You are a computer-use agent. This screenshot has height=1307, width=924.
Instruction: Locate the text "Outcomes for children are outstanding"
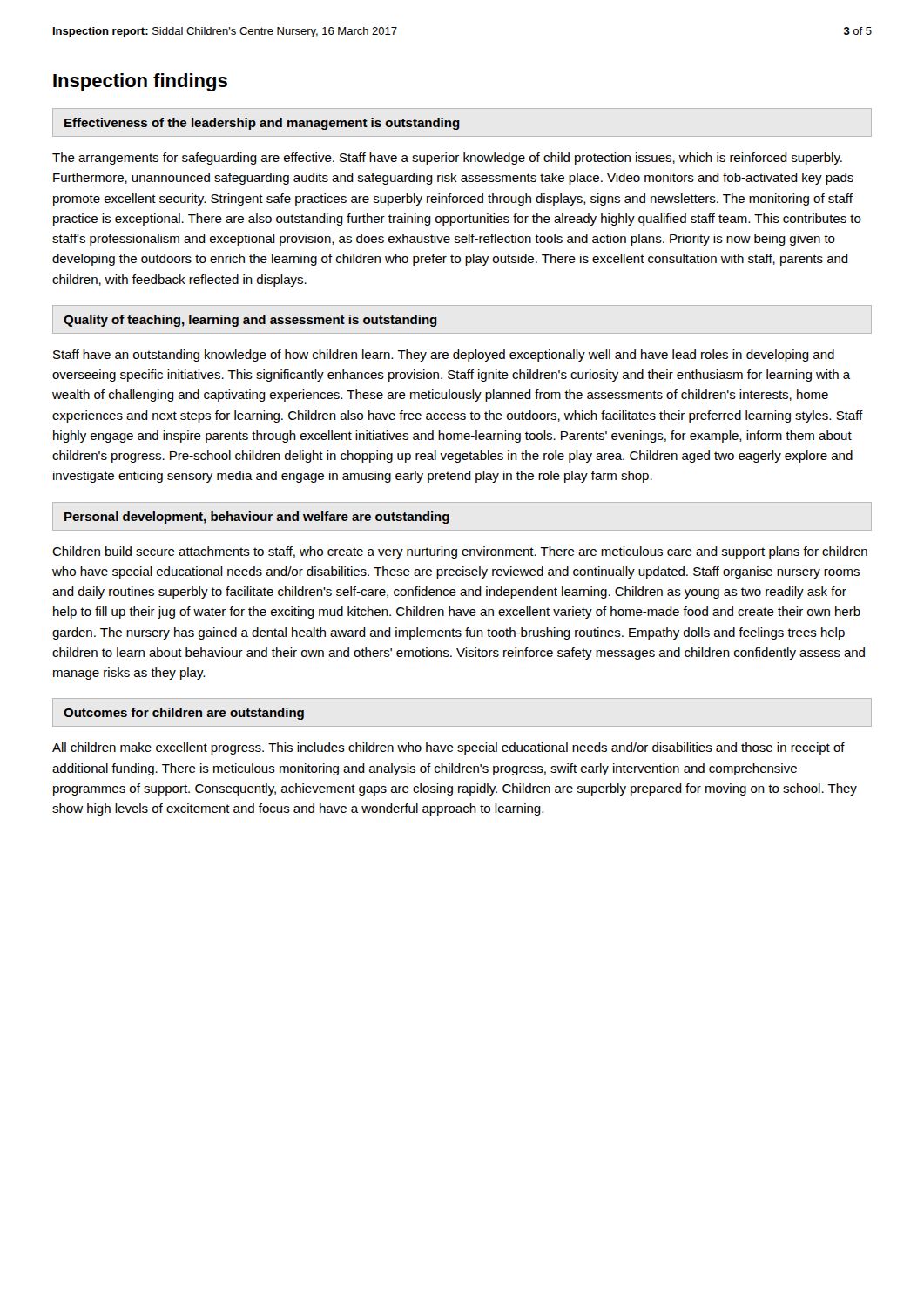[184, 713]
